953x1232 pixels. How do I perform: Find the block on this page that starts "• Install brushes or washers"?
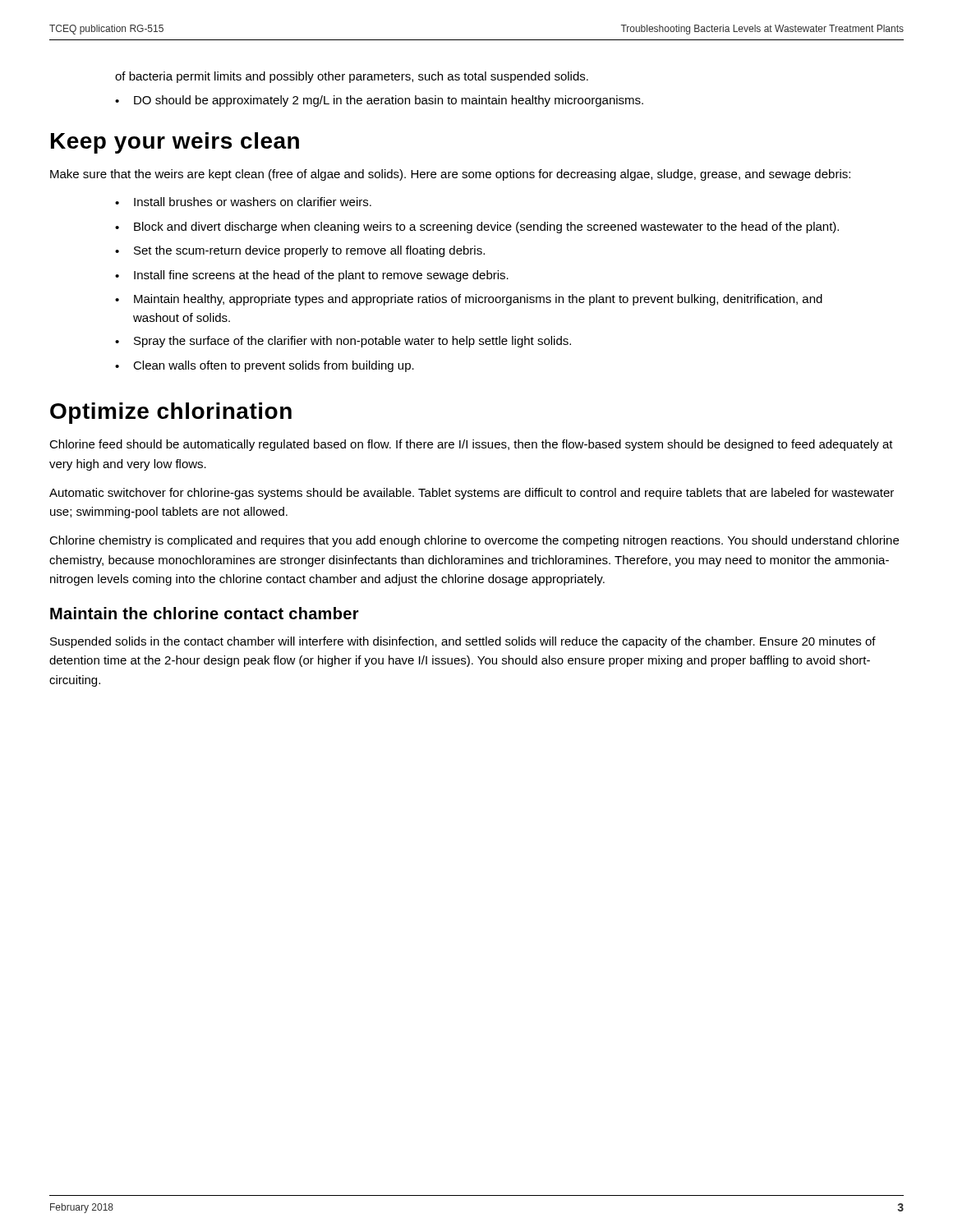(x=243, y=202)
